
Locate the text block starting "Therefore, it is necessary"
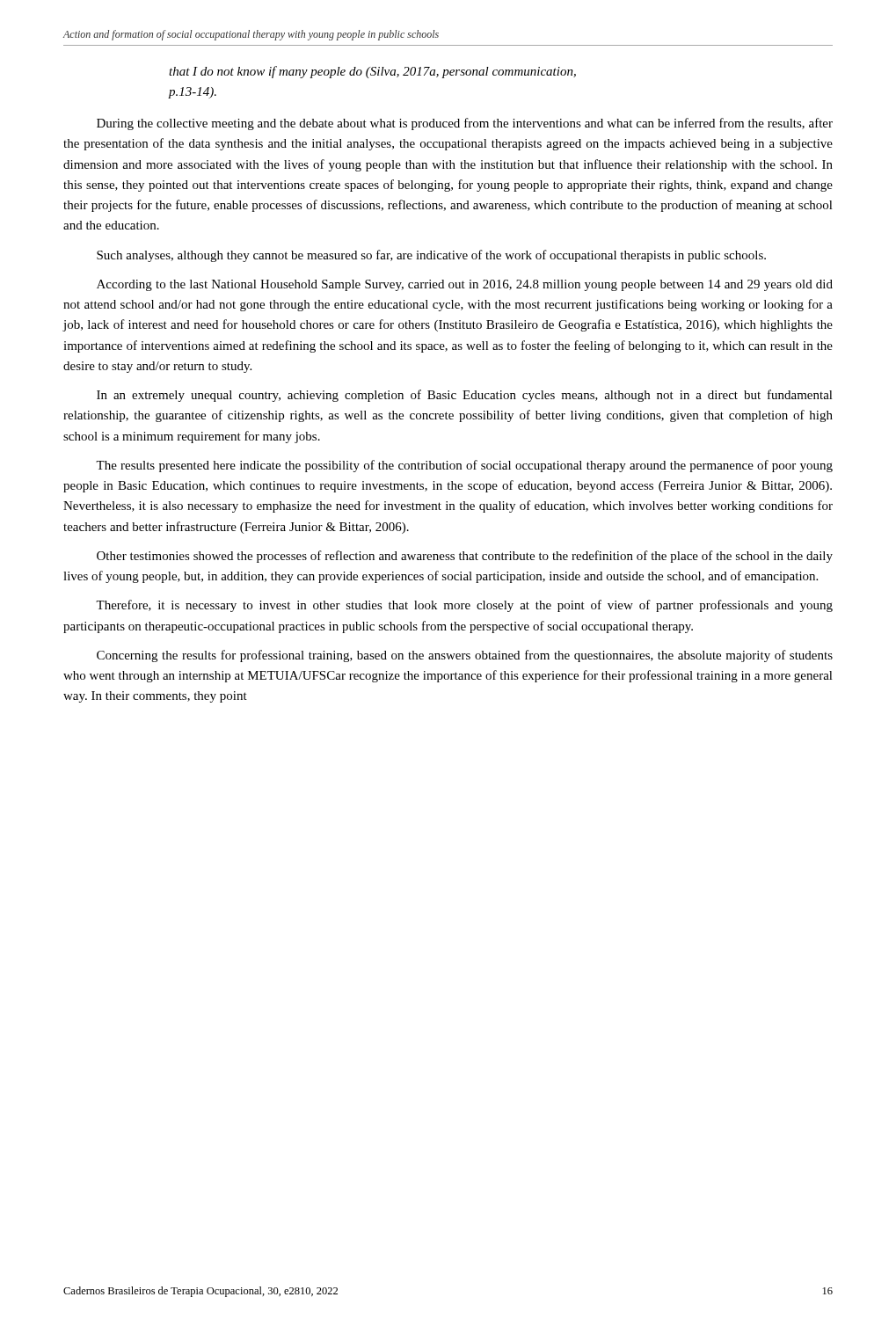pyautogui.click(x=448, y=615)
